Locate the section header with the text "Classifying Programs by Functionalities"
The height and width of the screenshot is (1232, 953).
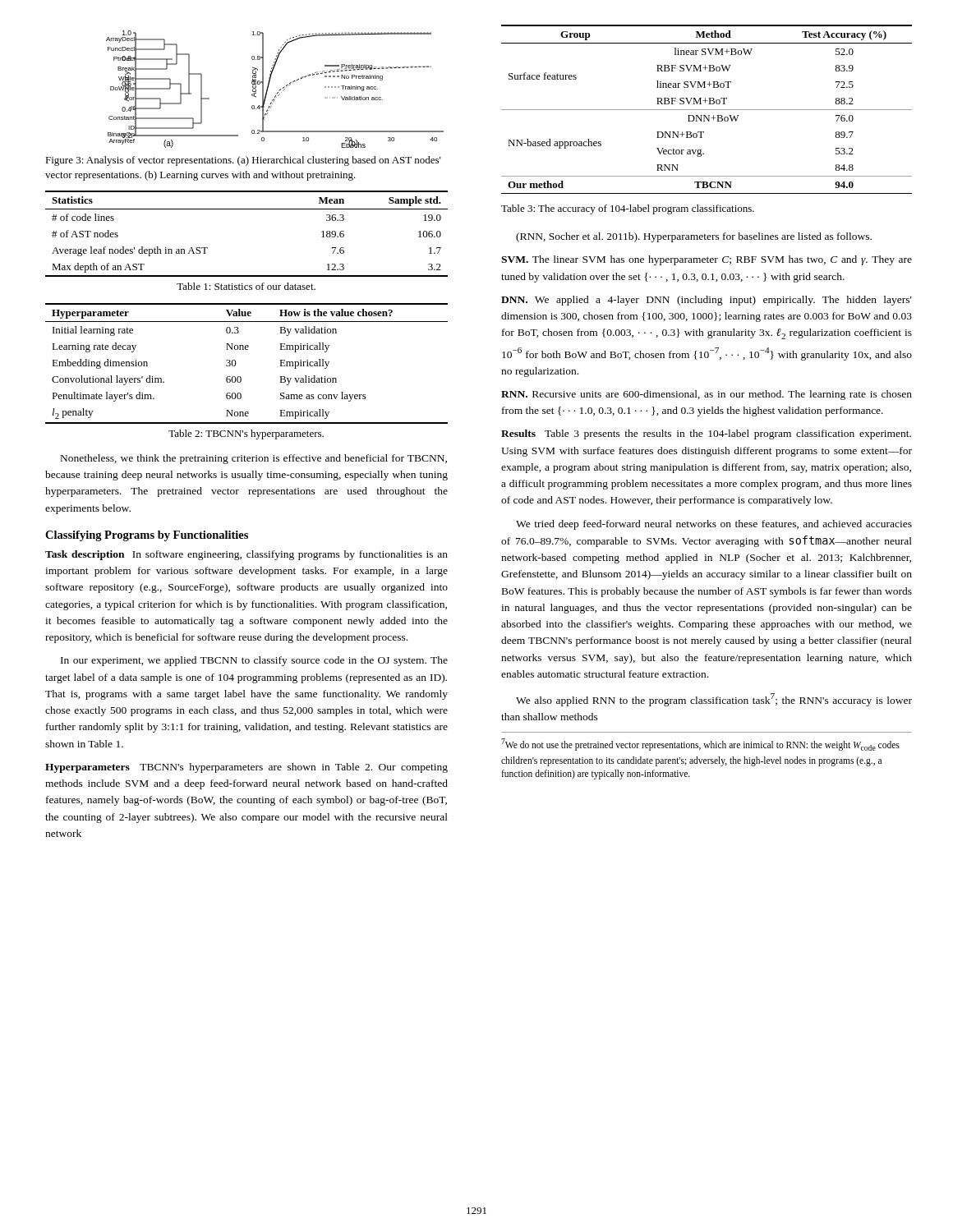tap(147, 535)
